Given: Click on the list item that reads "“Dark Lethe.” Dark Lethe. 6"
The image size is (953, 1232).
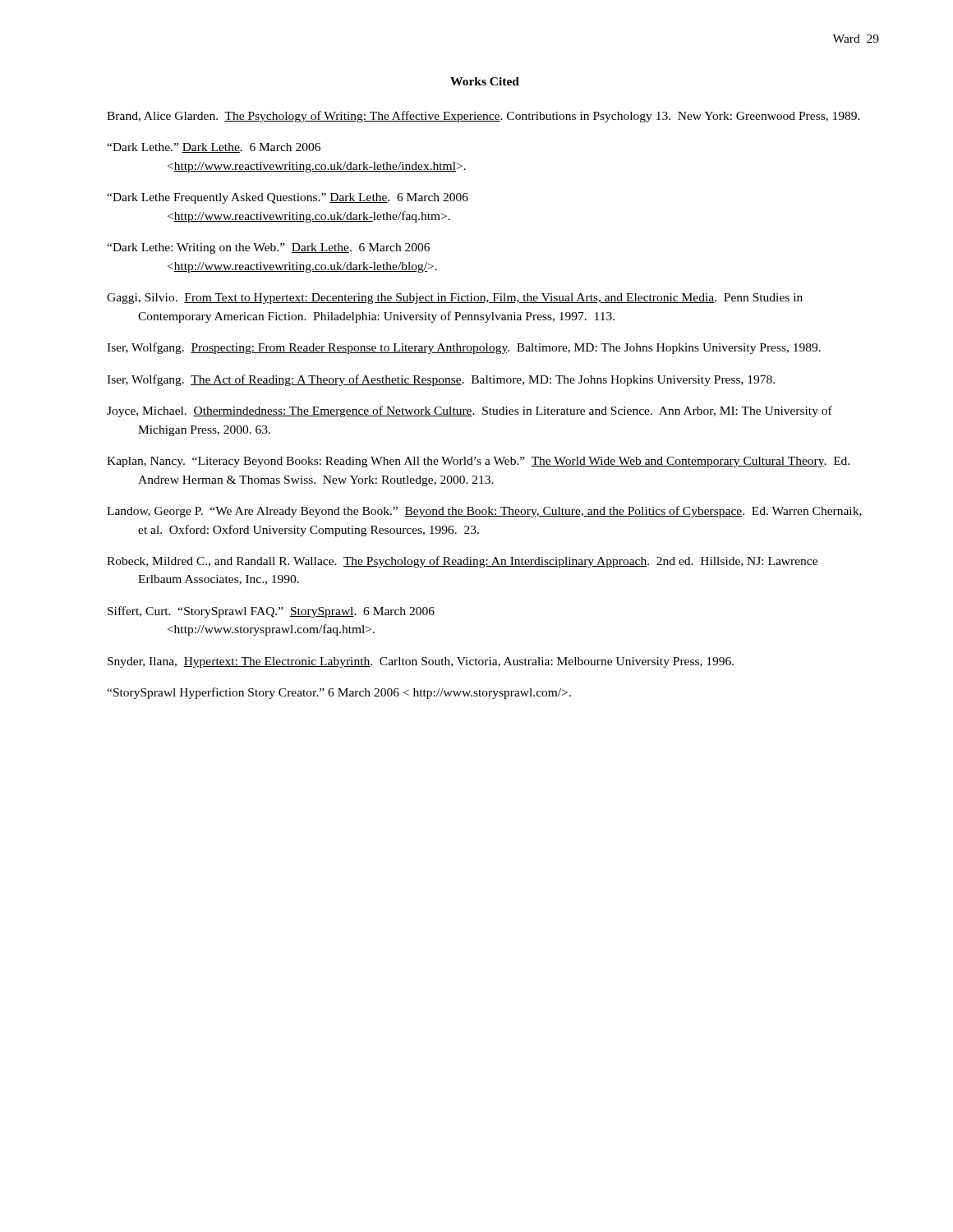Looking at the screenshot, I should 287,156.
